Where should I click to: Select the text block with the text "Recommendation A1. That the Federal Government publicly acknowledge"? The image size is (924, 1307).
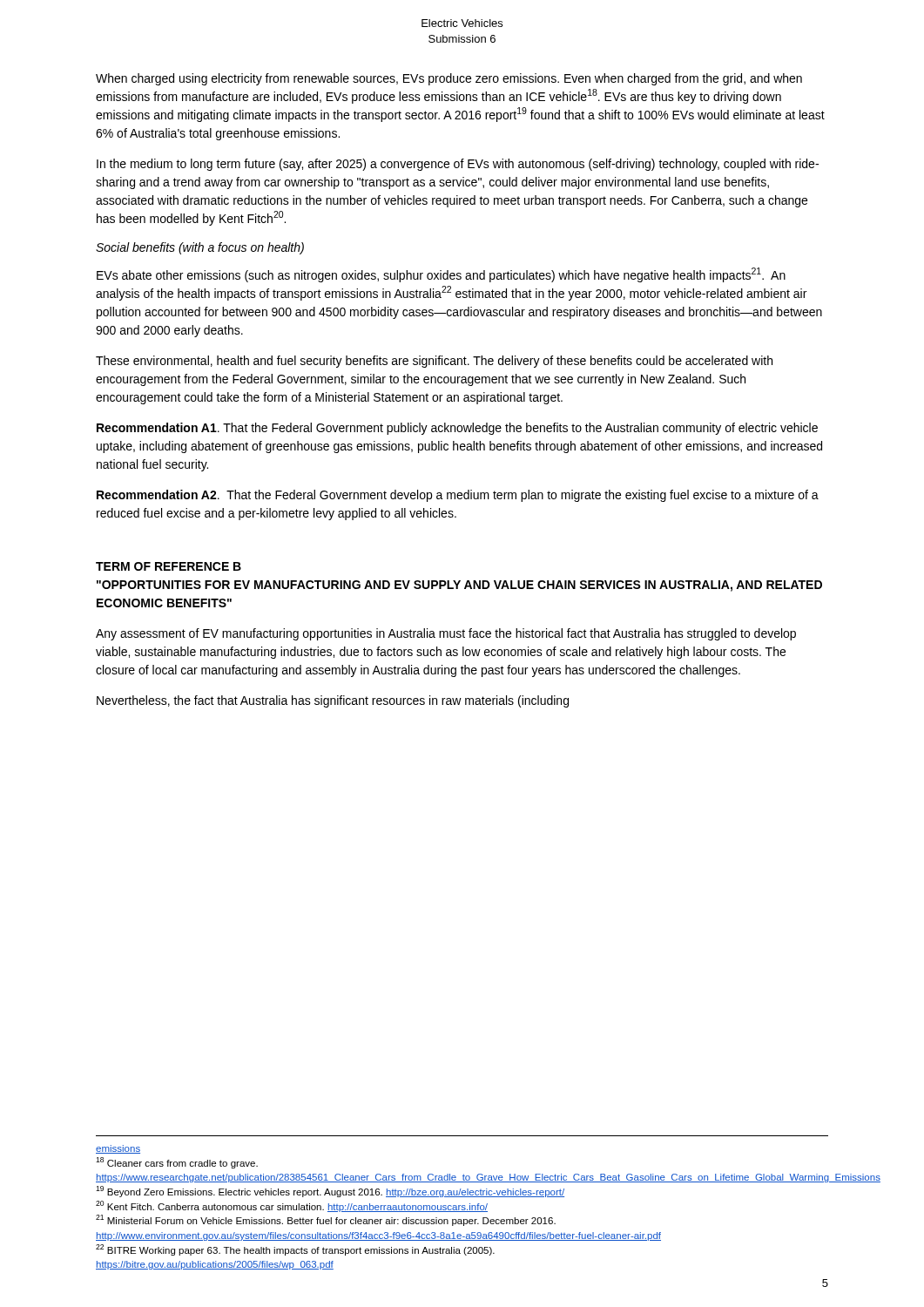tap(459, 446)
